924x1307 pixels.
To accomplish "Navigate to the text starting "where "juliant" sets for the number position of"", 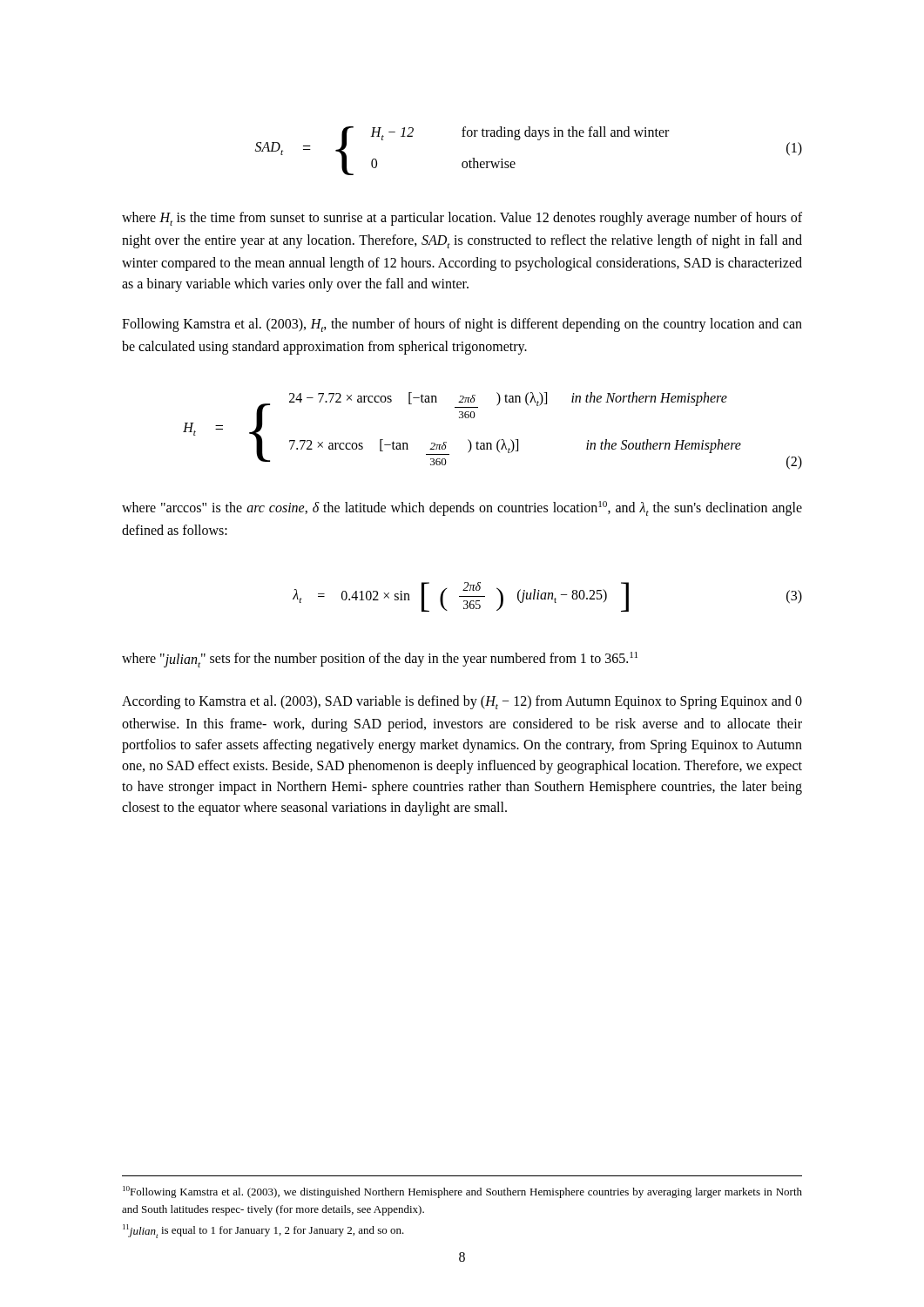I will pos(380,659).
